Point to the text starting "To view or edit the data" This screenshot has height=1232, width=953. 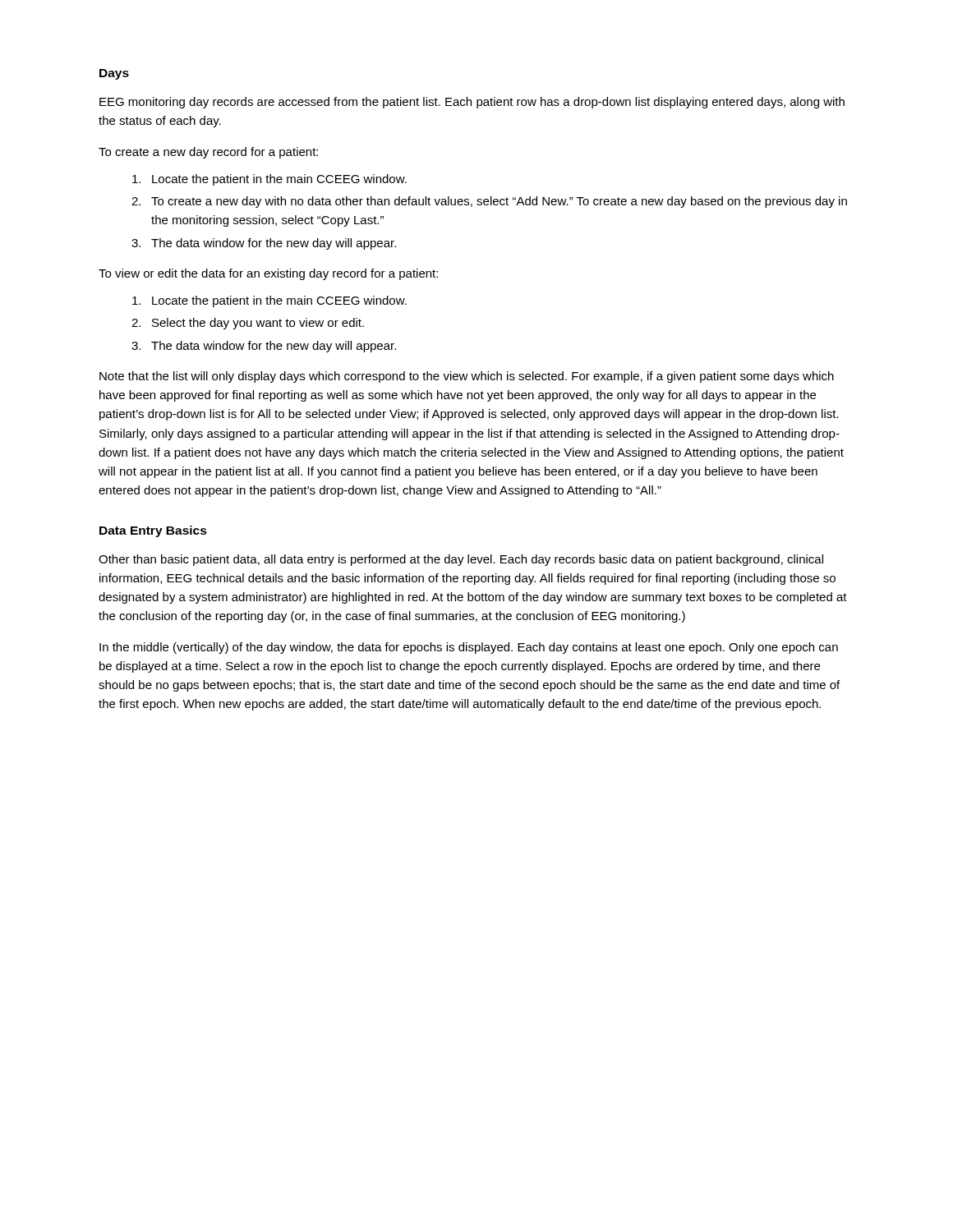point(269,273)
